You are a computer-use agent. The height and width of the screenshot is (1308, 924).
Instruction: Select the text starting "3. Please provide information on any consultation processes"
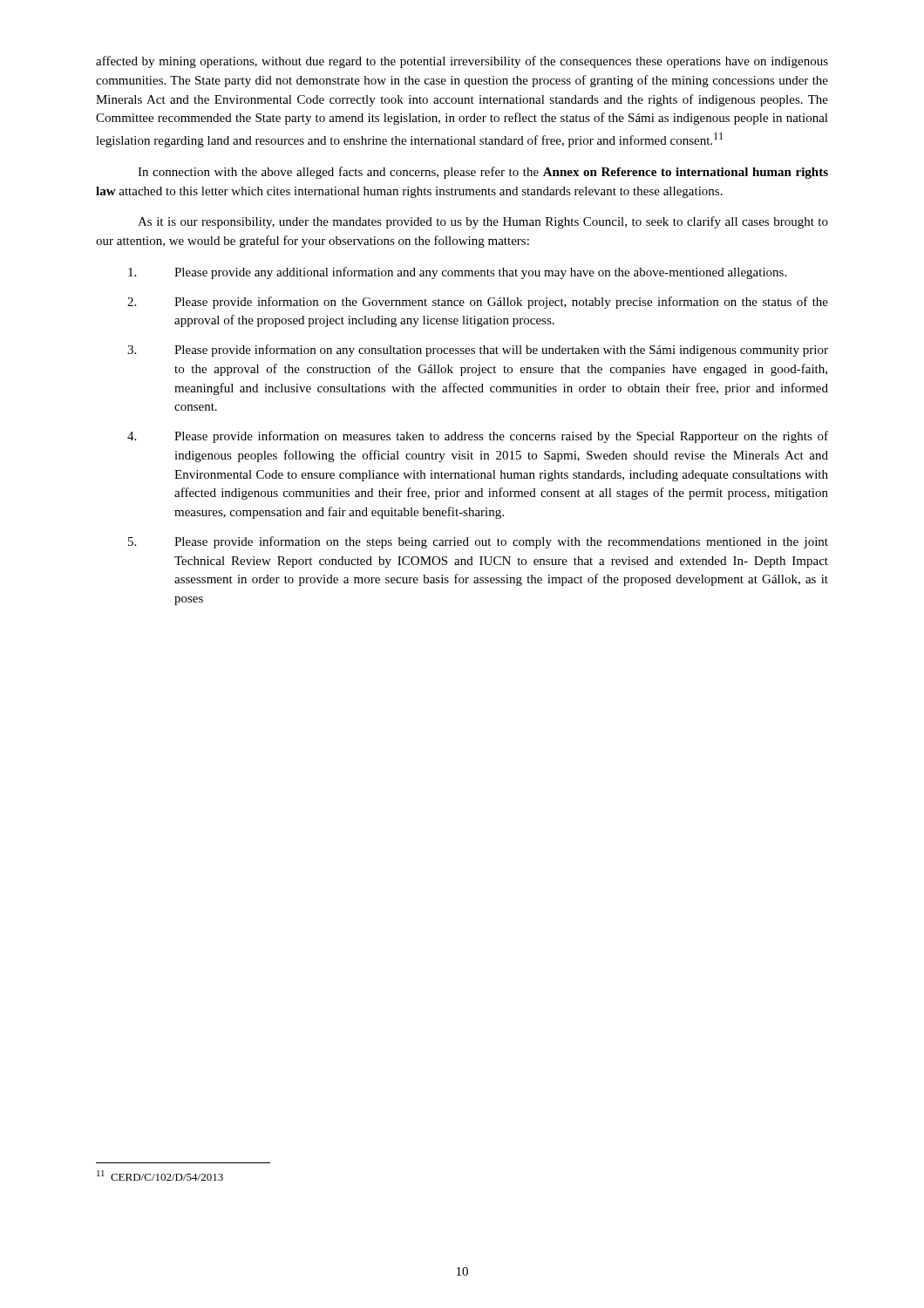pos(462,379)
